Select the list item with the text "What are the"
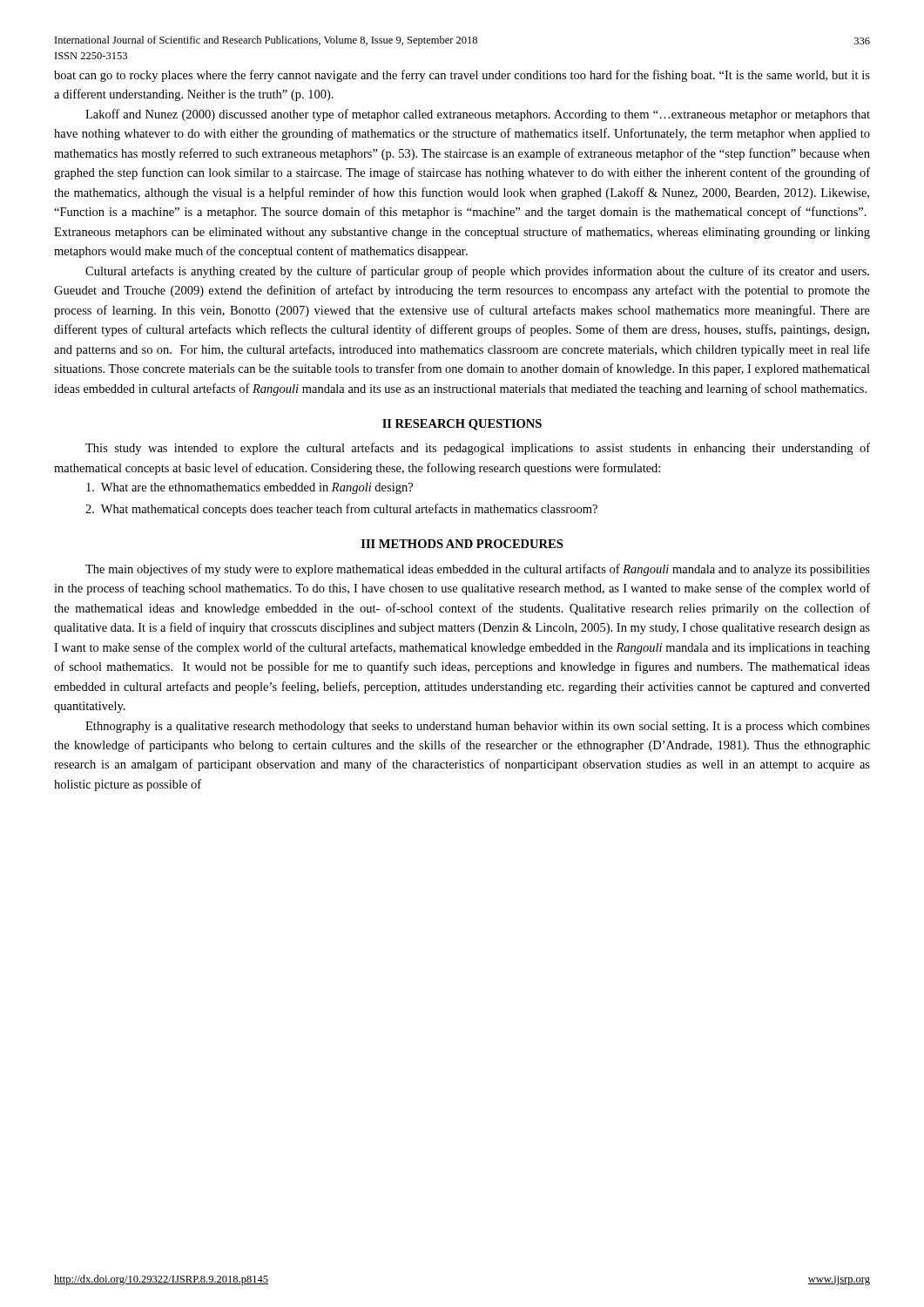 pos(249,487)
